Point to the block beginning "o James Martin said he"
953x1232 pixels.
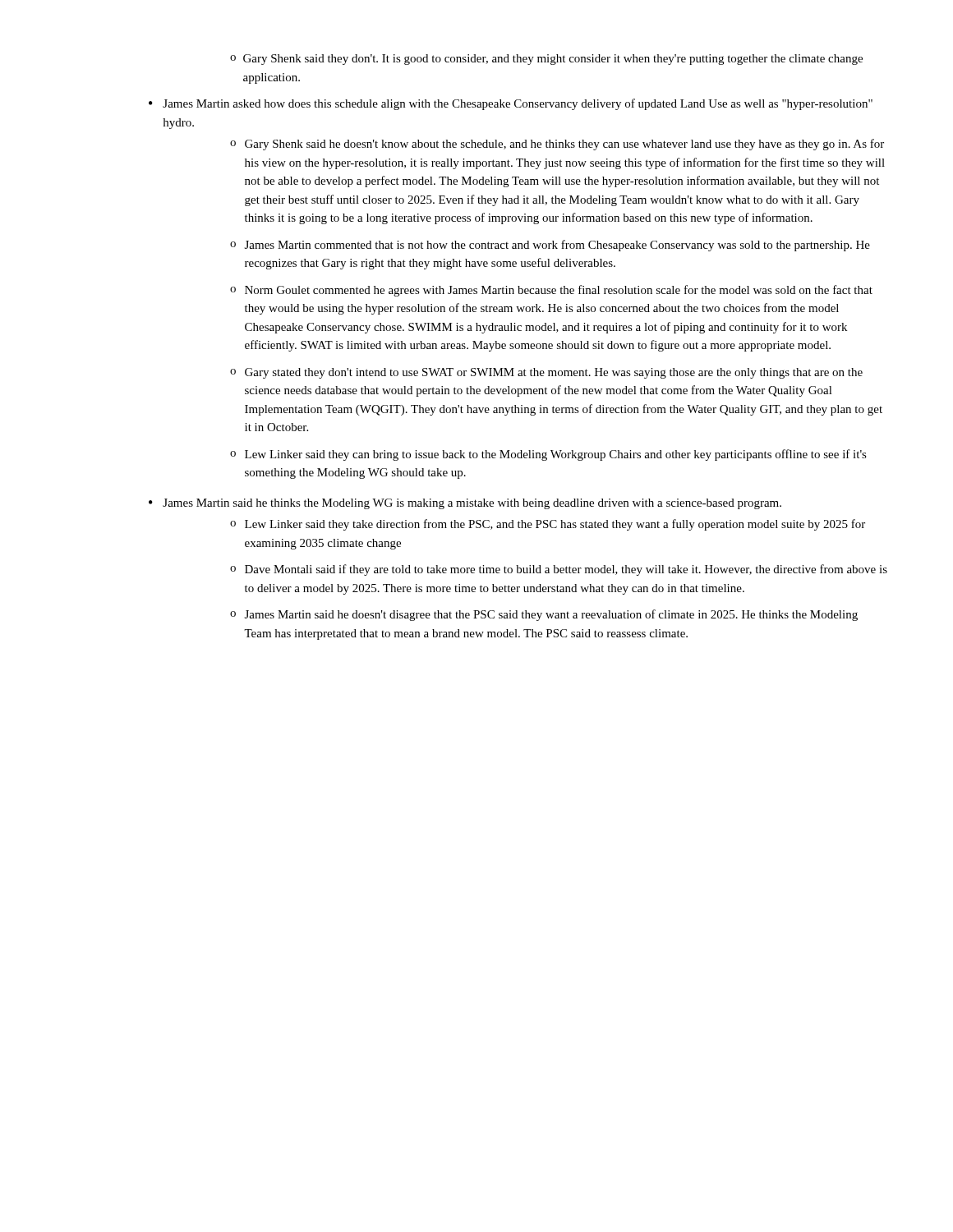click(559, 624)
